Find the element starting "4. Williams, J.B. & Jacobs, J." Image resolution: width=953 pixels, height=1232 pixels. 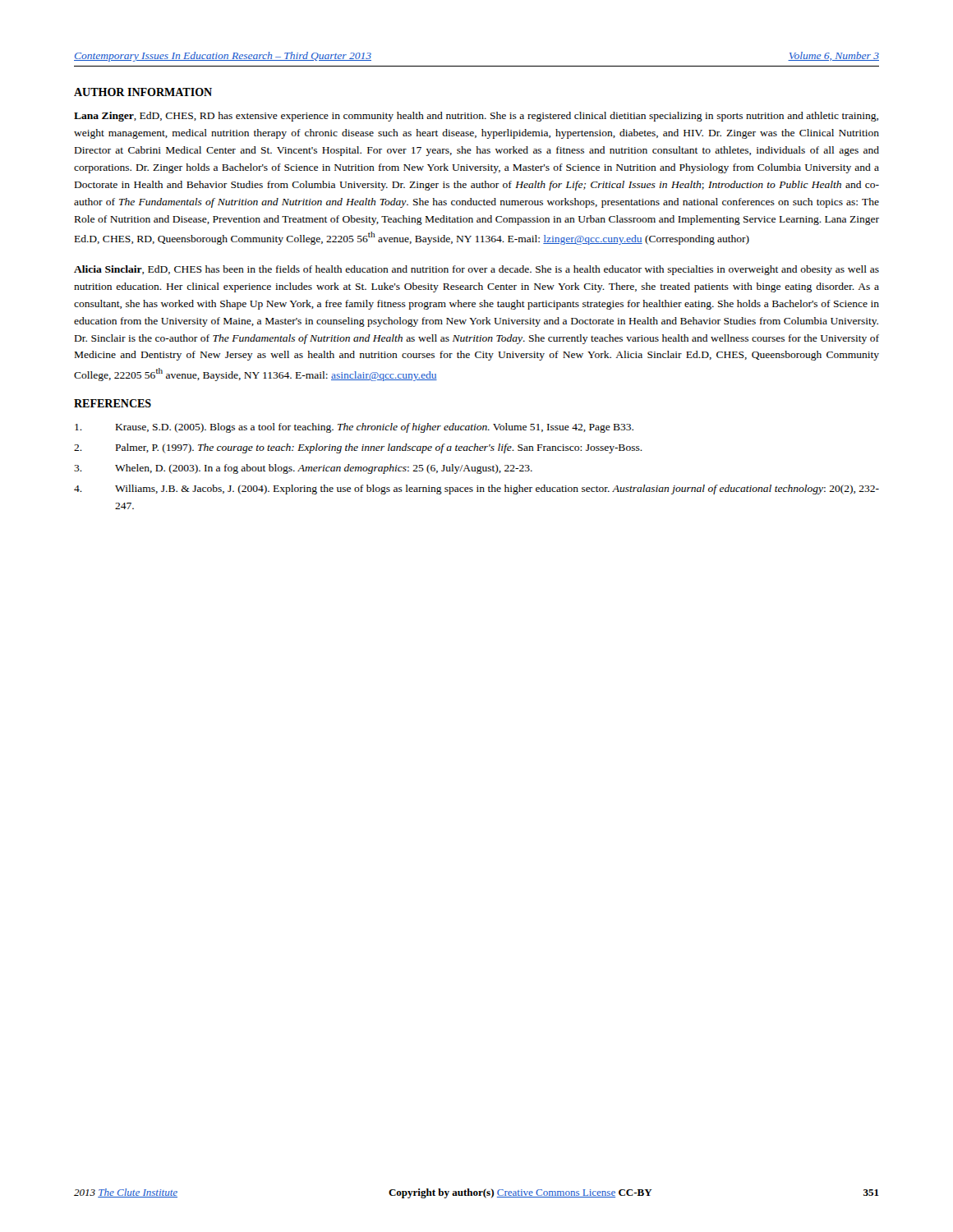476,497
